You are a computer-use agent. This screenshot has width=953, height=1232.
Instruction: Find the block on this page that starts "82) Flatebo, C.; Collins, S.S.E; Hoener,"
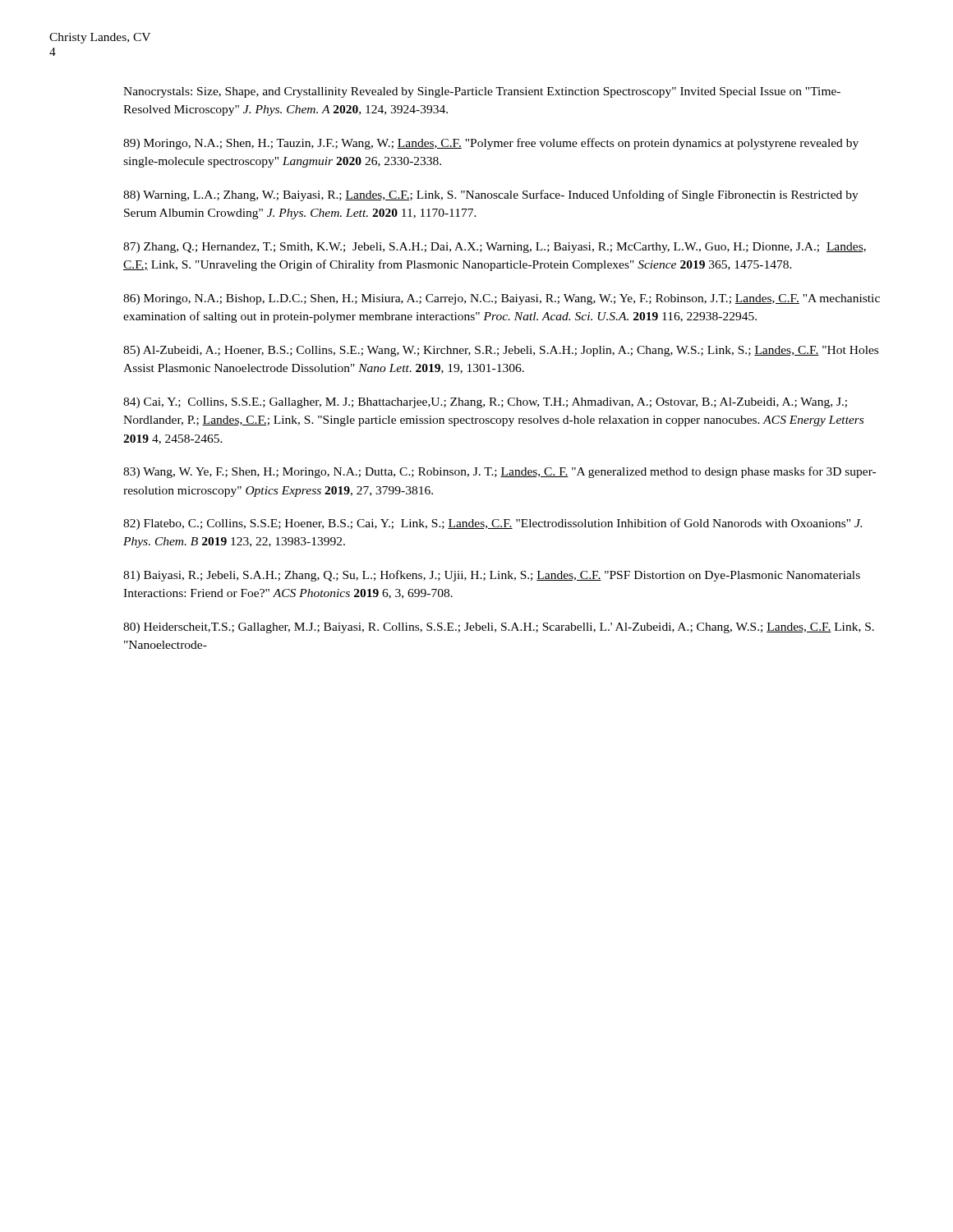(493, 532)
